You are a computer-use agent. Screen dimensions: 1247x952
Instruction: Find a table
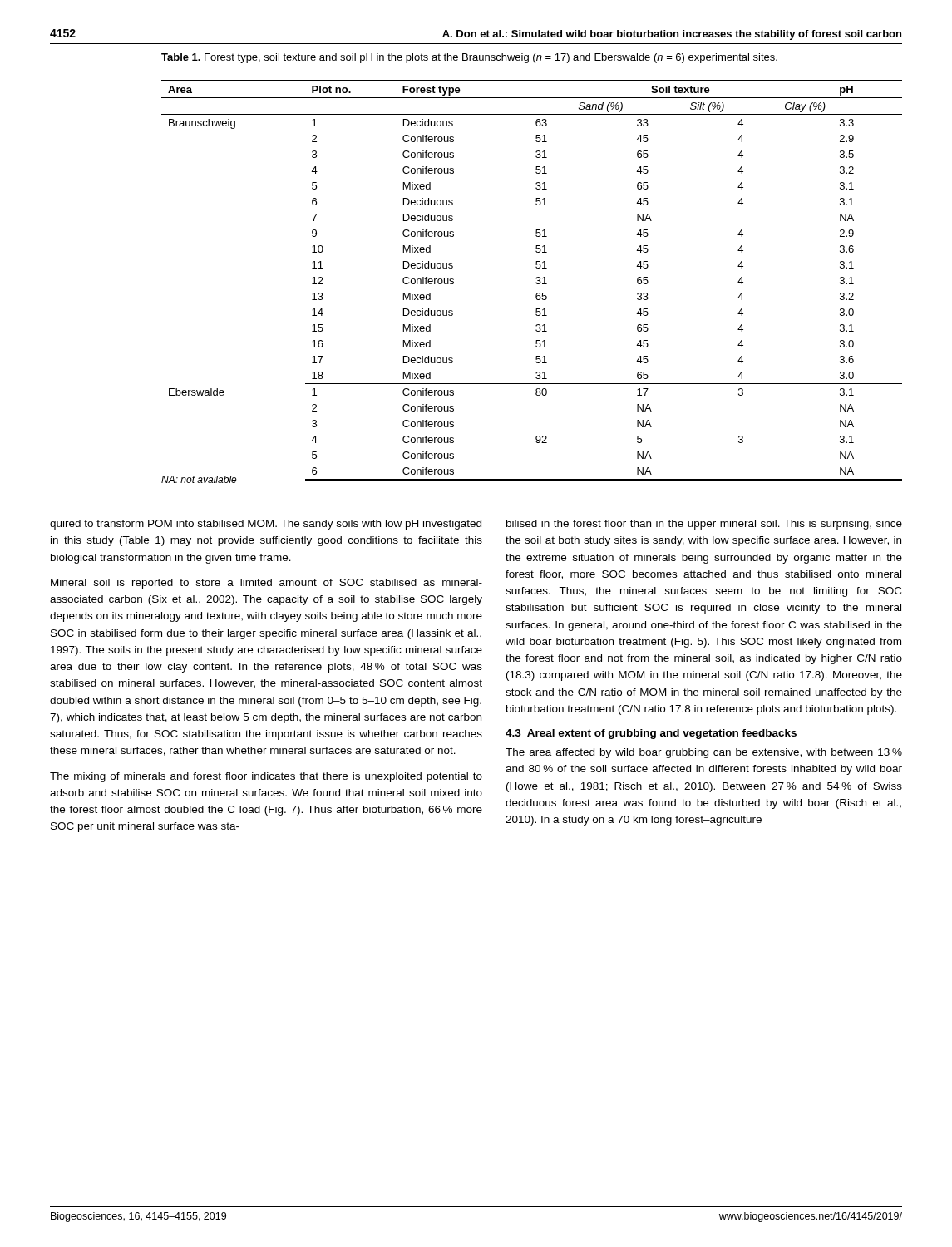(x=532, y=280)
